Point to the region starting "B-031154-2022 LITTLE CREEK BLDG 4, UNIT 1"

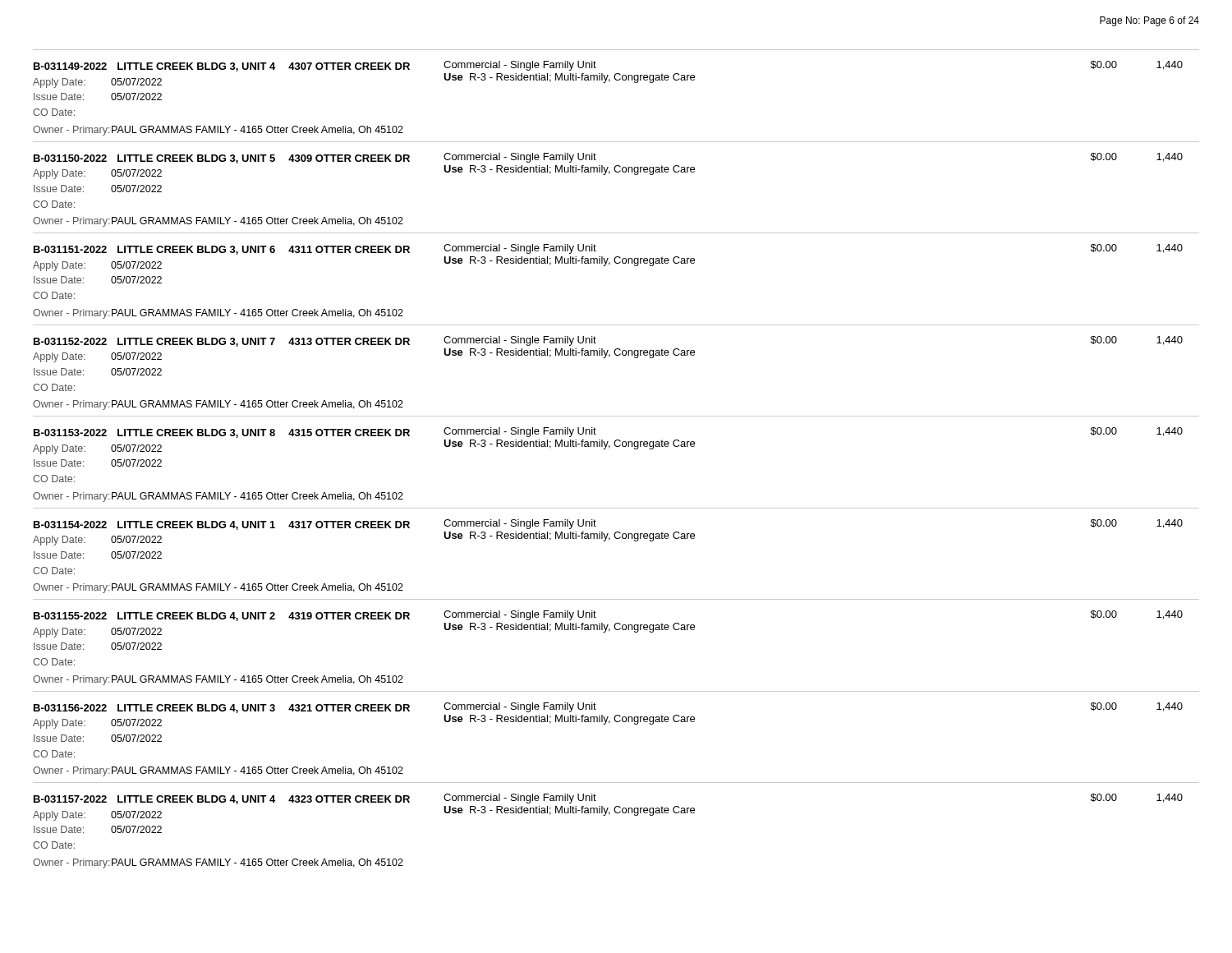[158, 525]
